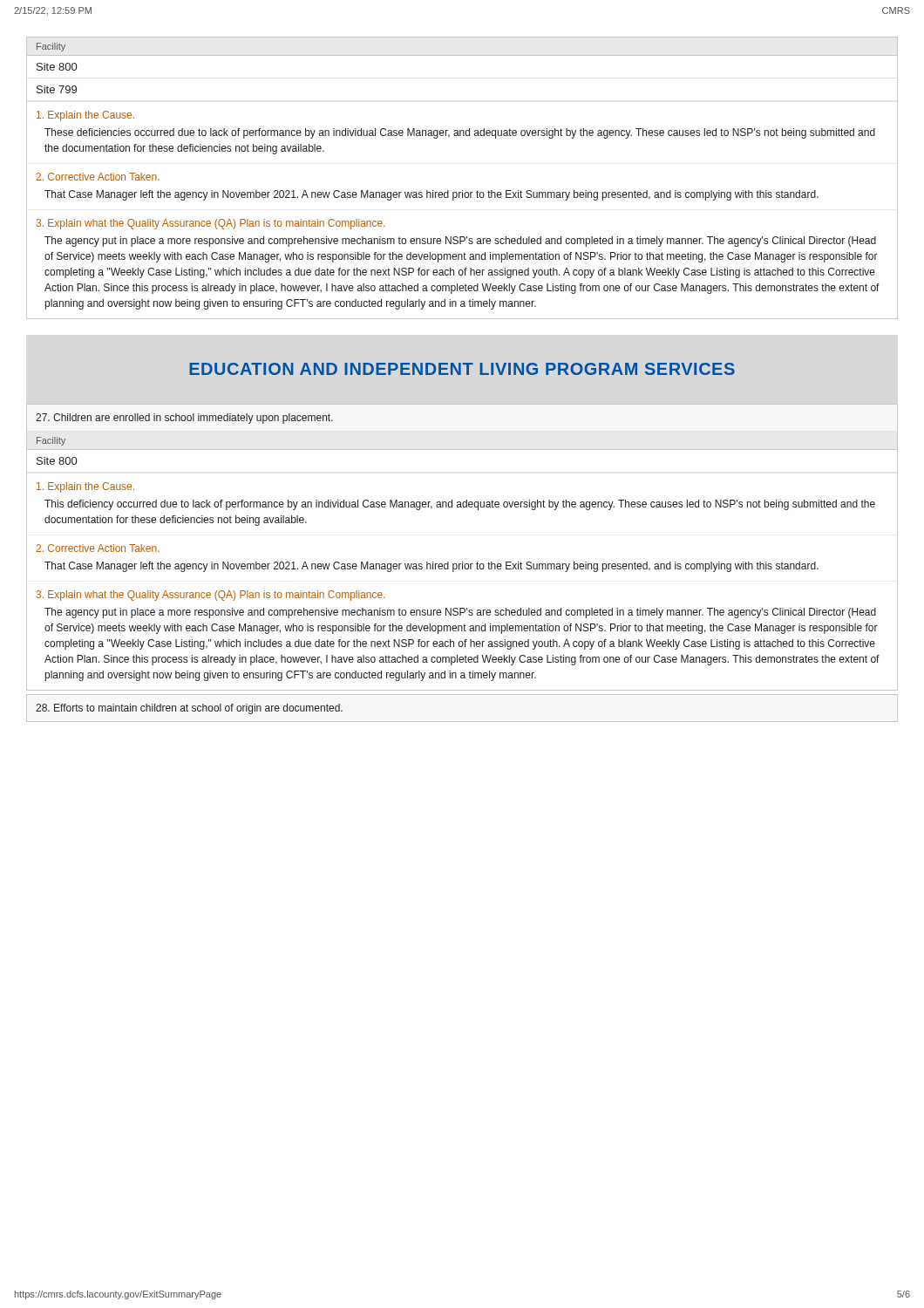Click on the table containing "Facility Site 800 Site 799"

(462, 178)
